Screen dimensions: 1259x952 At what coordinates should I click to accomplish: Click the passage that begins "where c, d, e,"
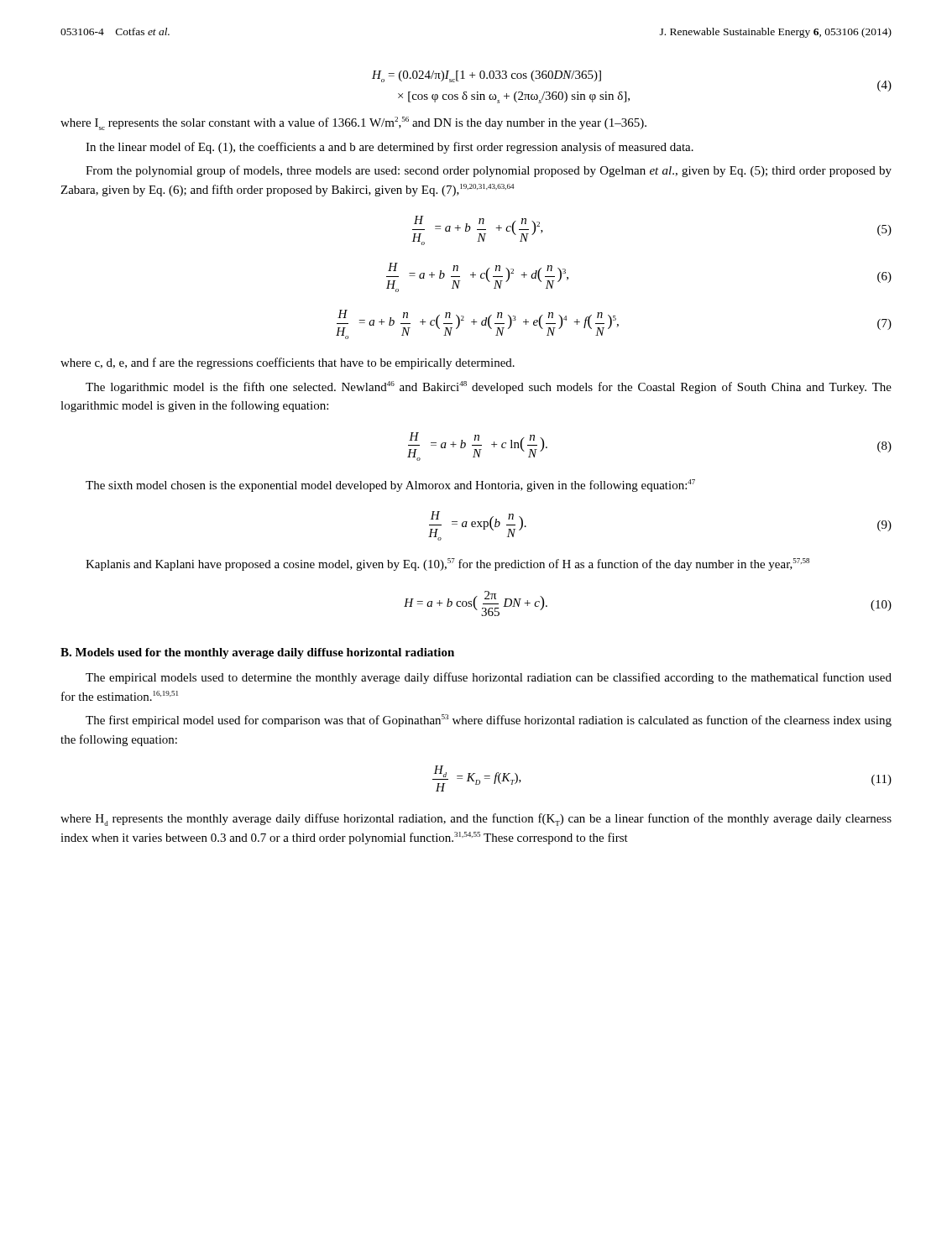[288, 363]
